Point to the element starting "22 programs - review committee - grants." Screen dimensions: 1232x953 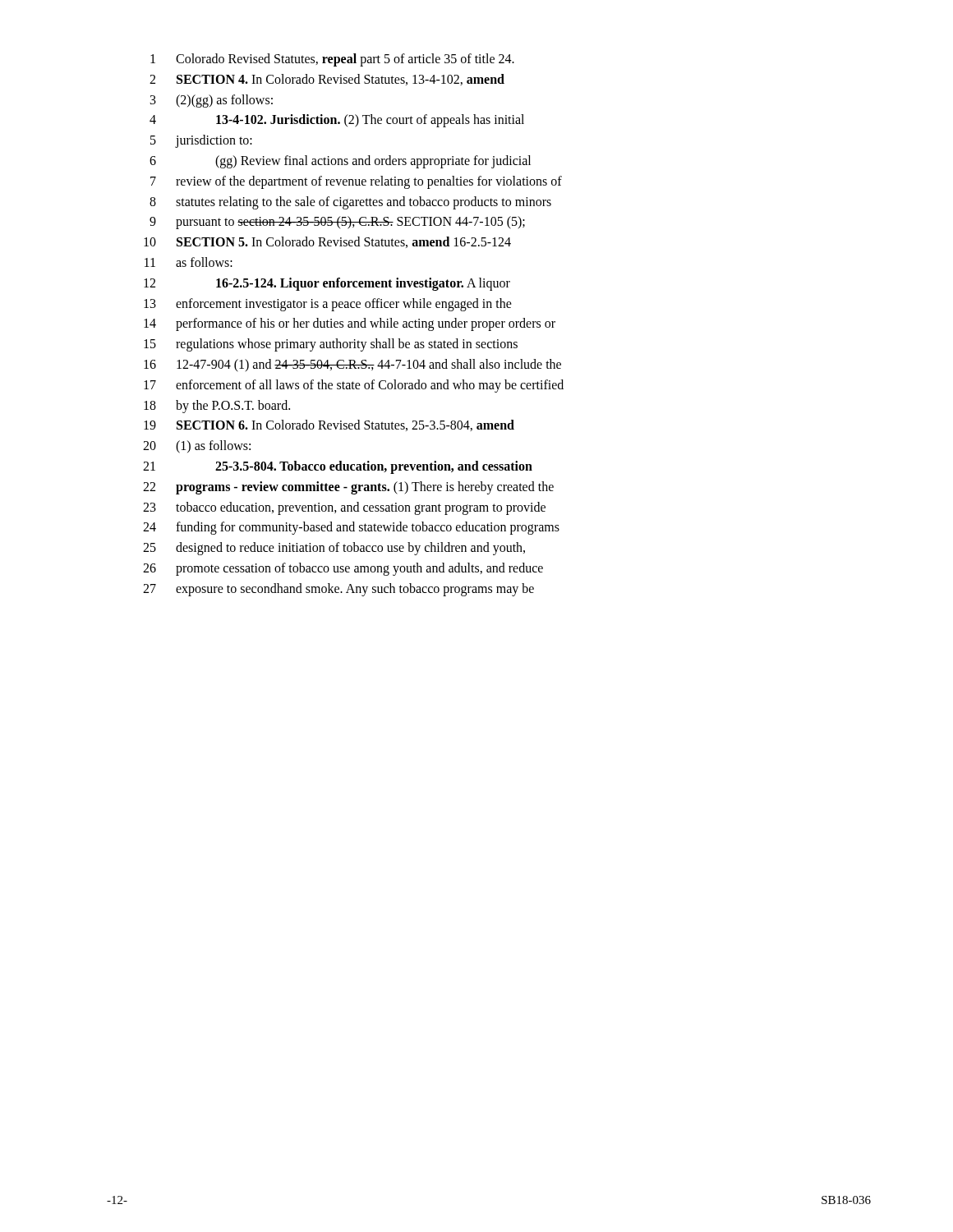[x=489, y=487]
